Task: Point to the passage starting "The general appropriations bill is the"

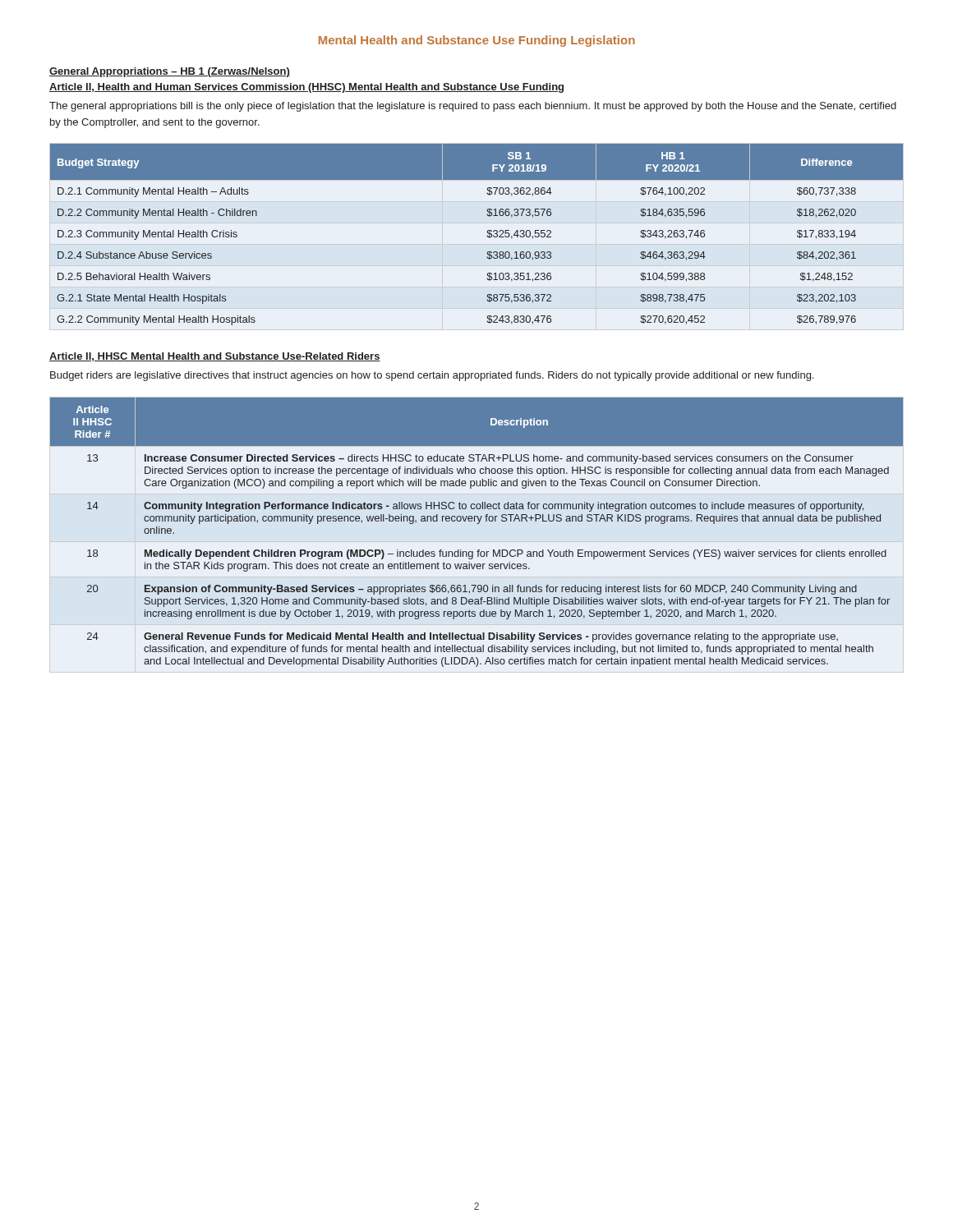Action: [x=476, y=114]
